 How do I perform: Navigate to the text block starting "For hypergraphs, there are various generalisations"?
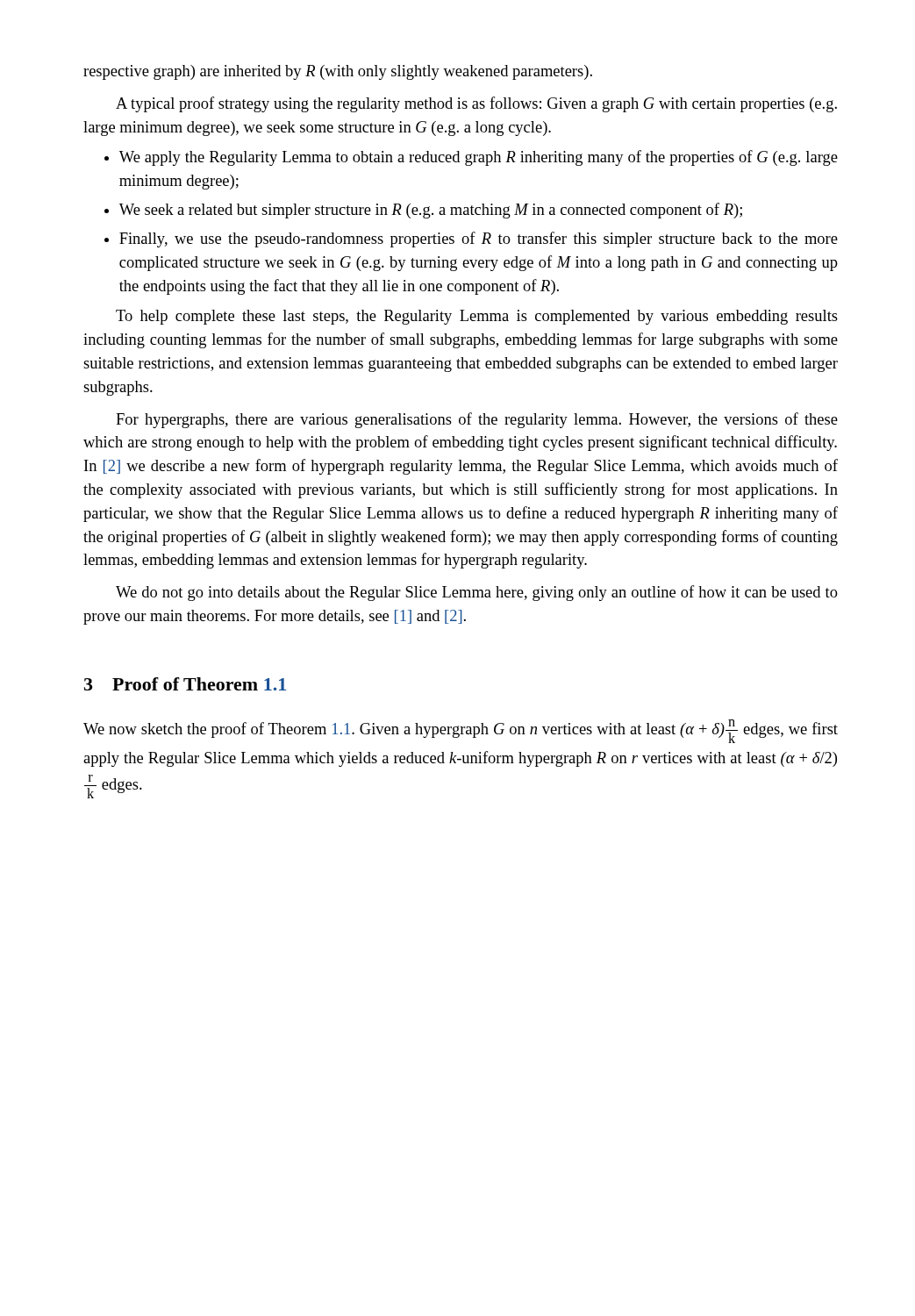tap(461, 490)
